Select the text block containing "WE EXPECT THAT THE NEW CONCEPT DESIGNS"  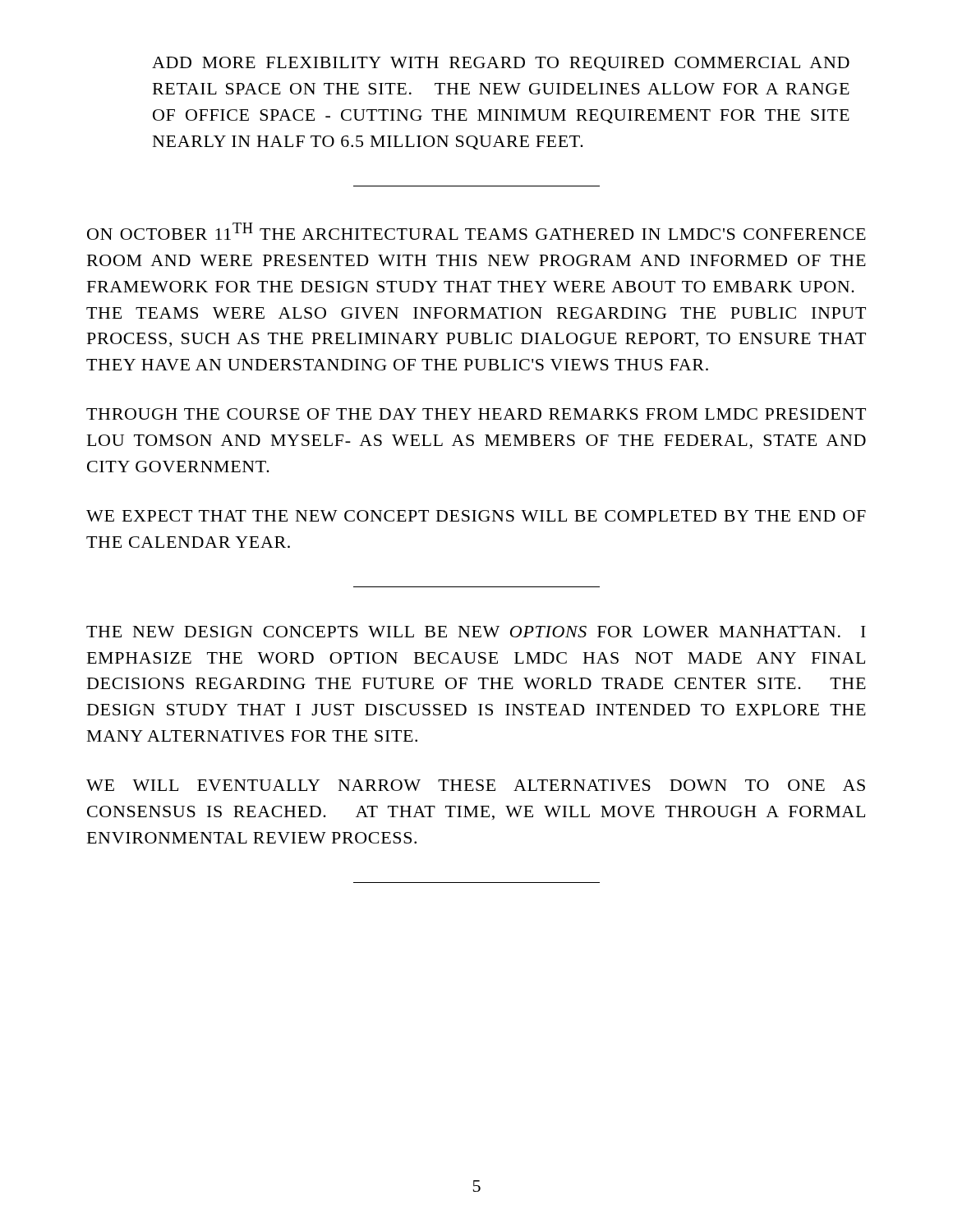[476, 528]
